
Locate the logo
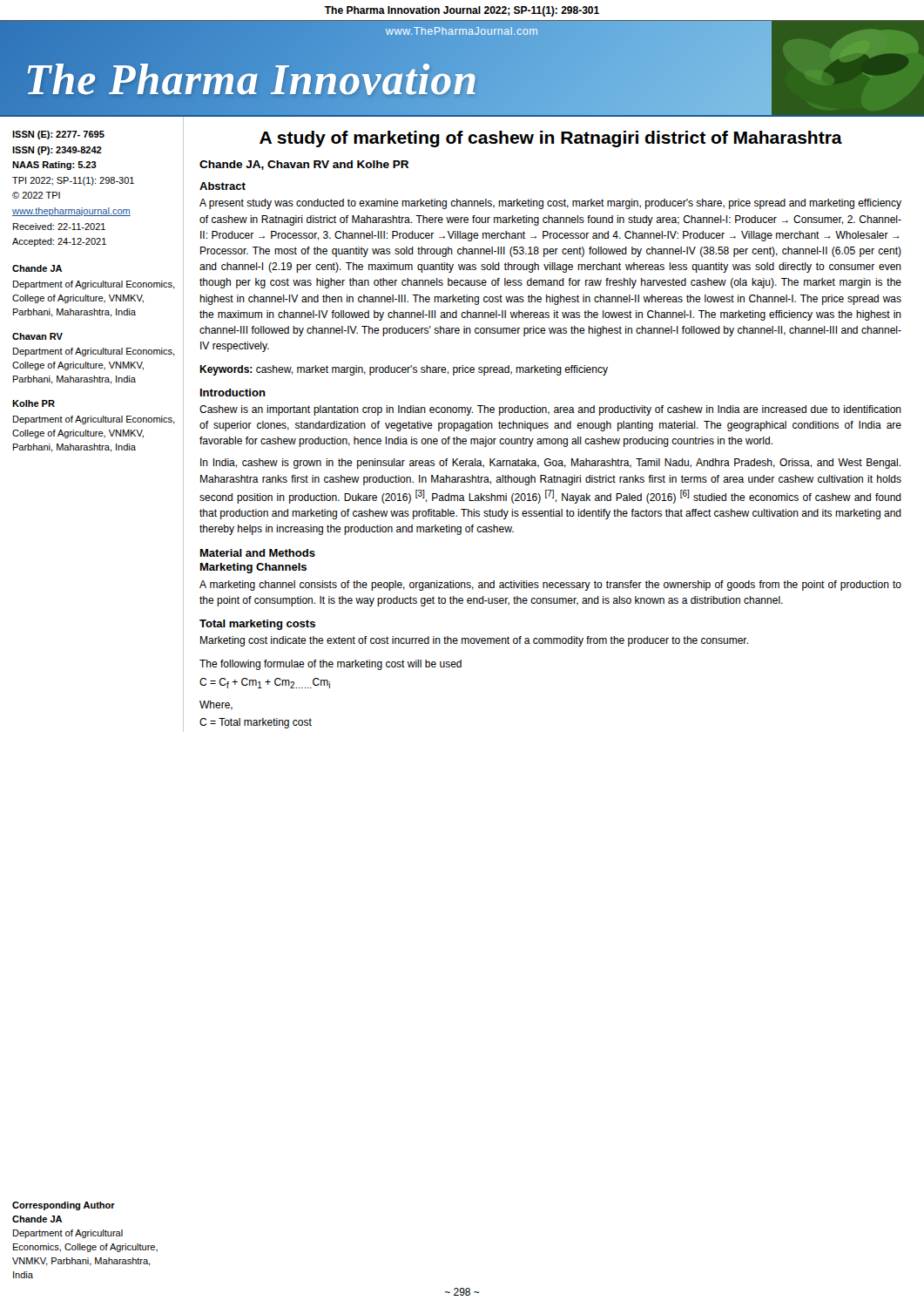pyautogui.click(x=462, y=69)
